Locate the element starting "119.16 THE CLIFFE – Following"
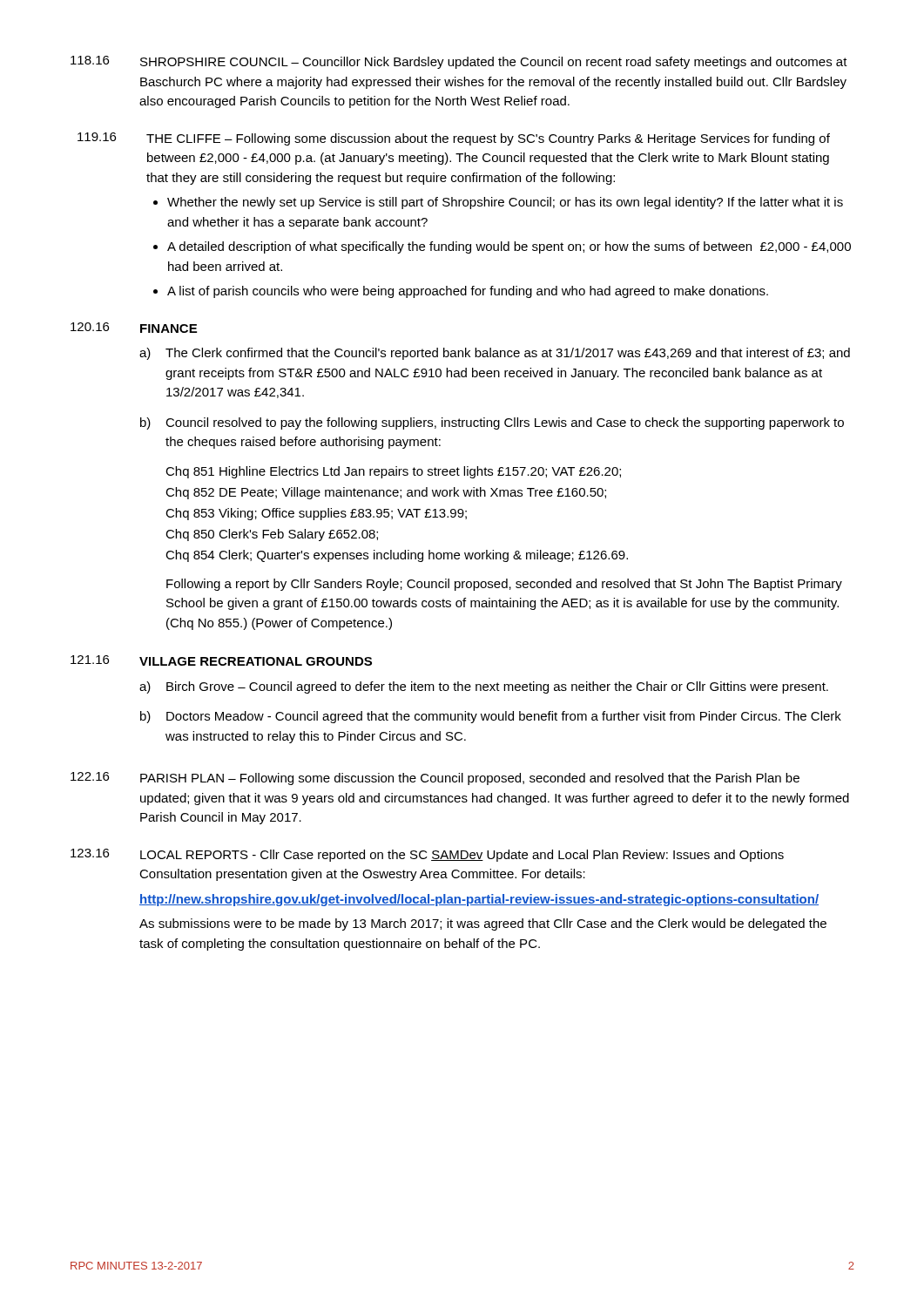This screenshot has height=1307, width=924. 462,217
